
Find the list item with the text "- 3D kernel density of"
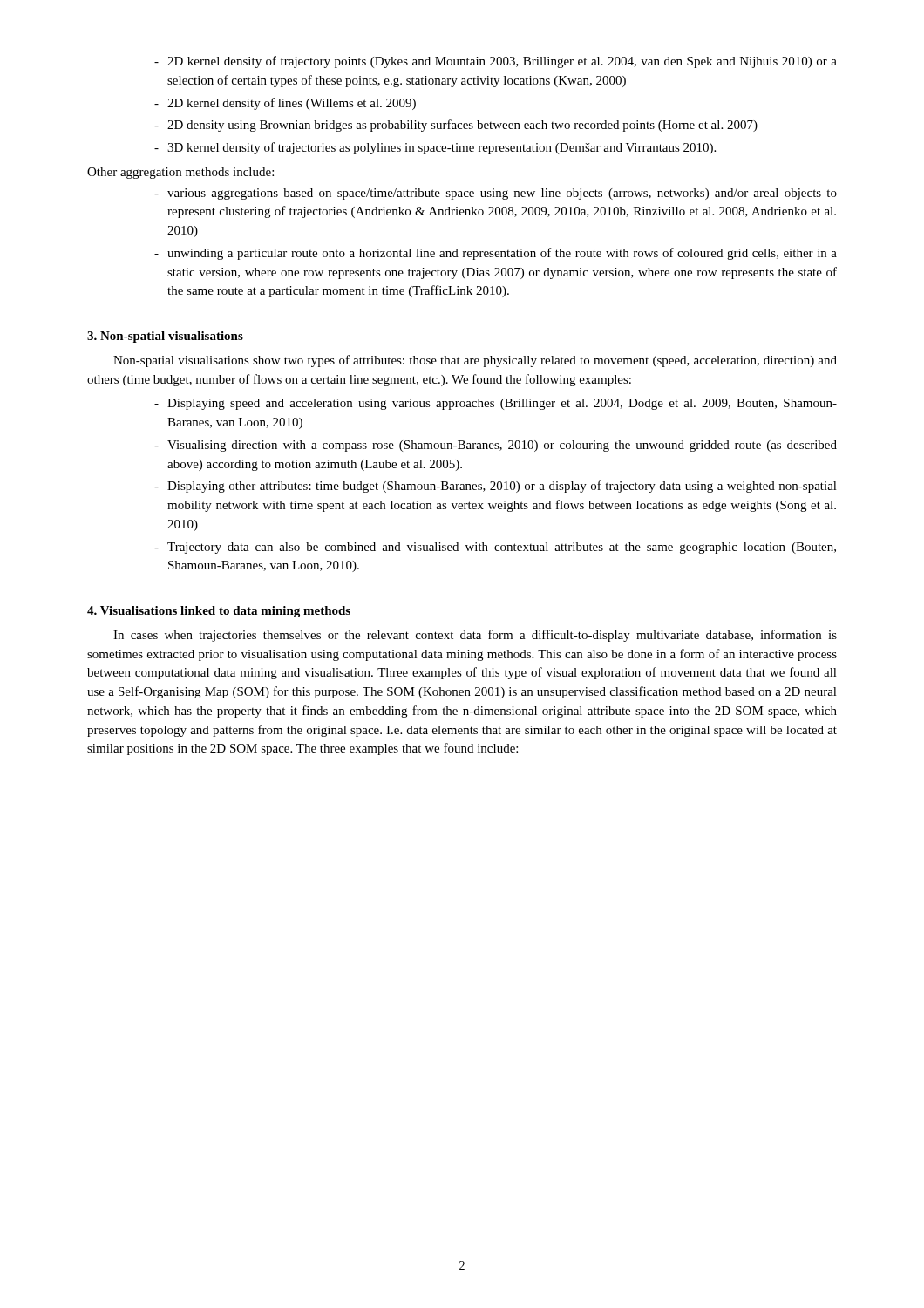coord(488,148)
